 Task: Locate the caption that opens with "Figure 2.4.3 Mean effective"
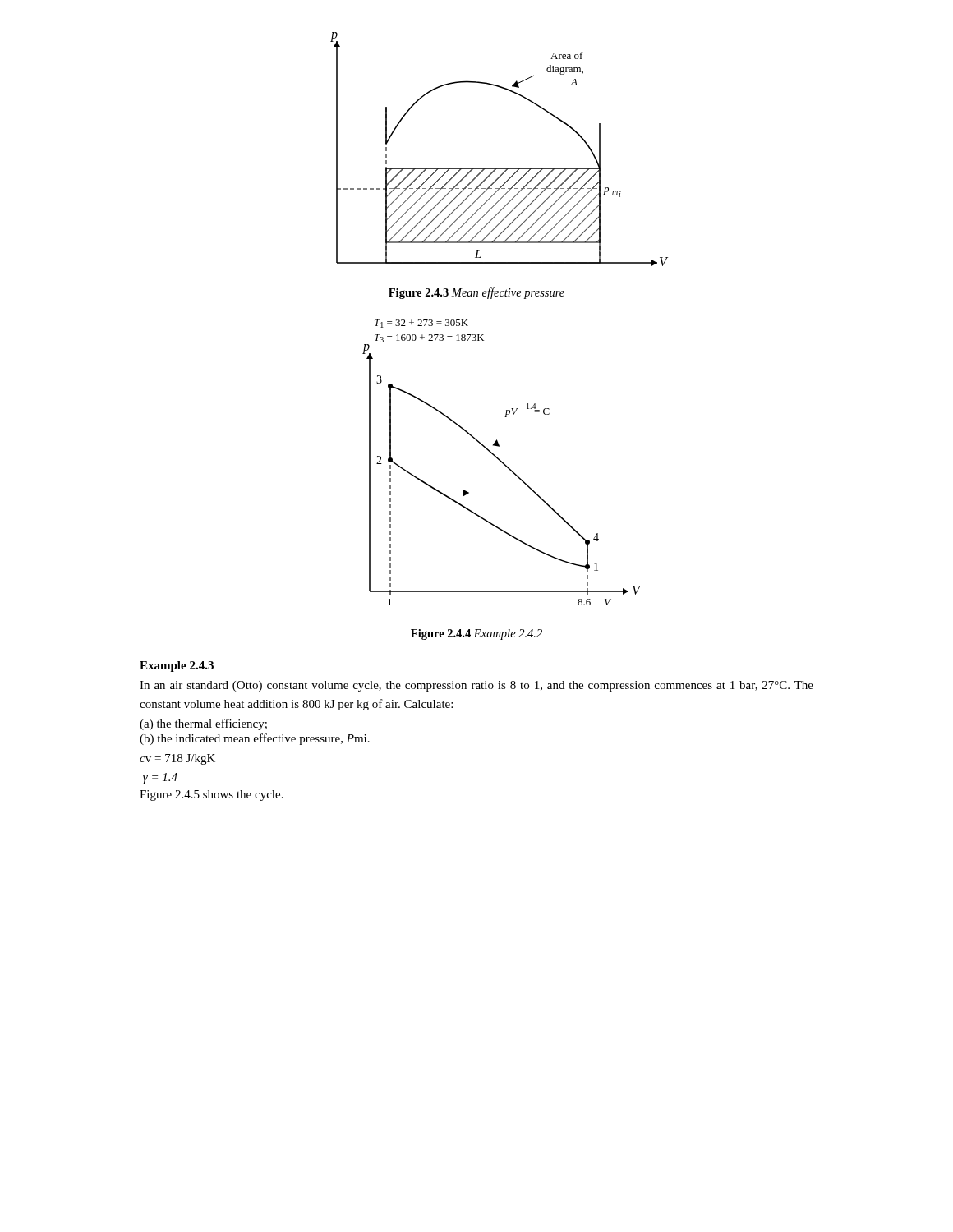click(476, 292)
